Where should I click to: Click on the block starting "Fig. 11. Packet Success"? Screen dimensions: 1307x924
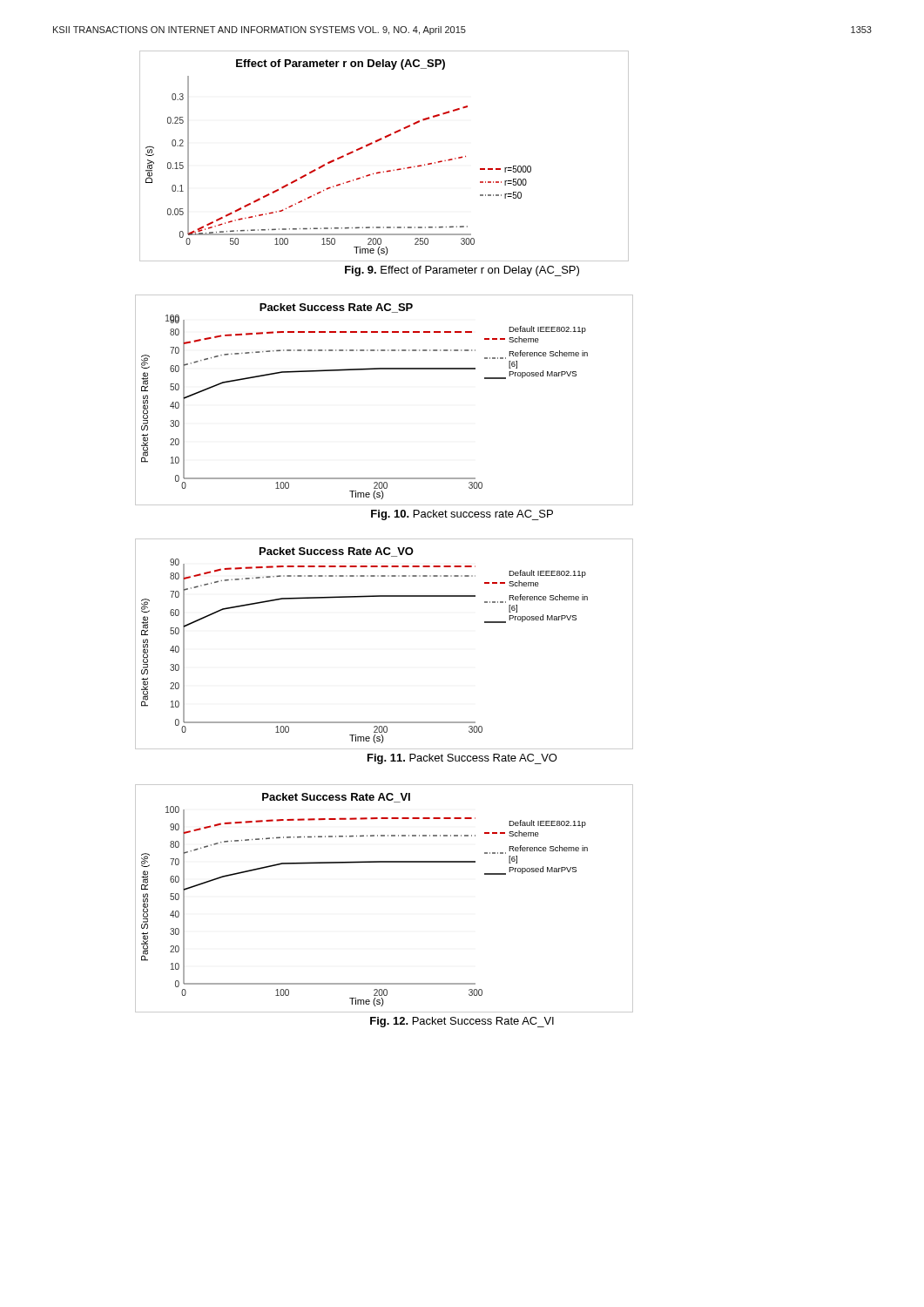click(462, 758)
